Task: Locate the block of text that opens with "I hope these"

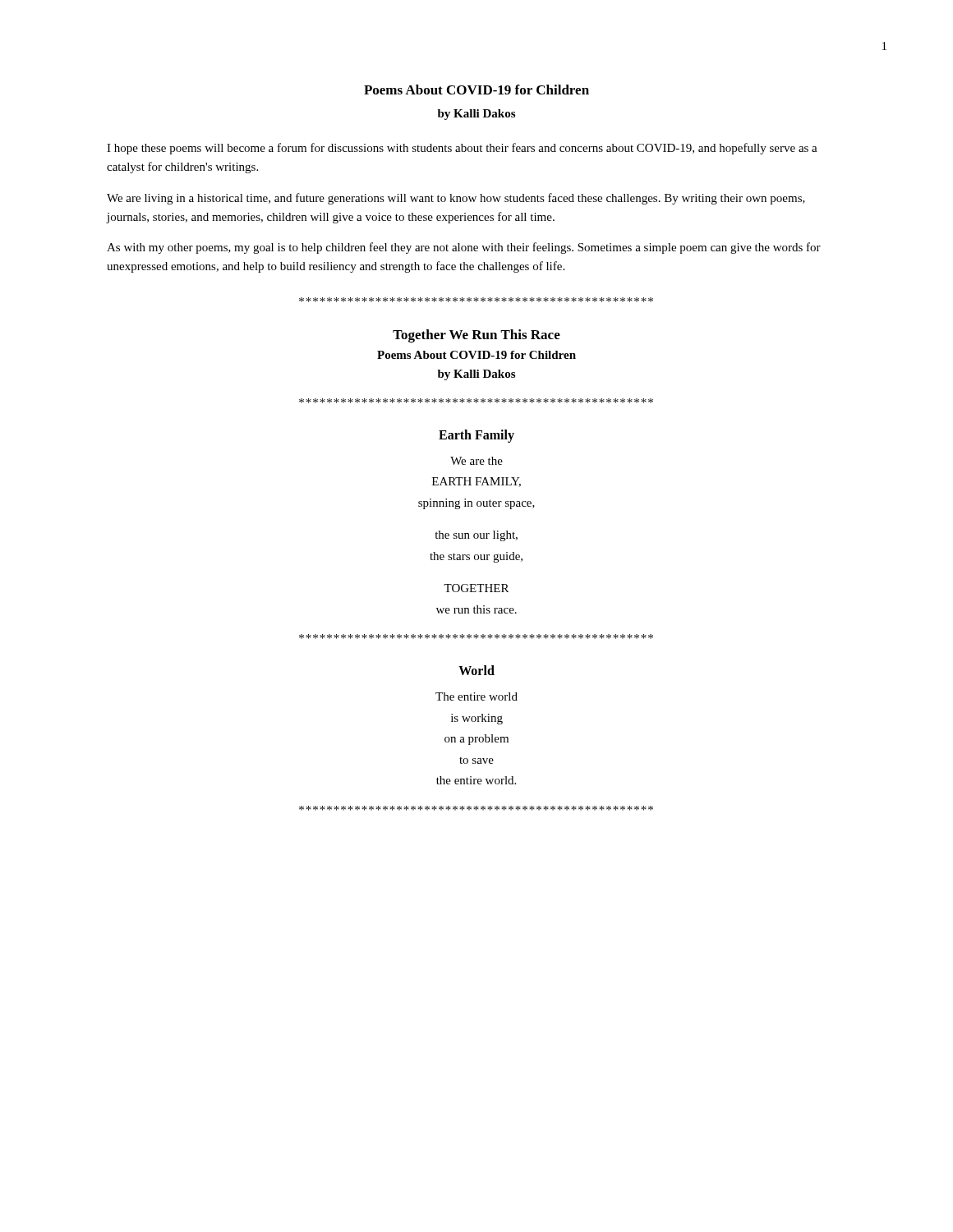Action: click(x=462, y=157)
